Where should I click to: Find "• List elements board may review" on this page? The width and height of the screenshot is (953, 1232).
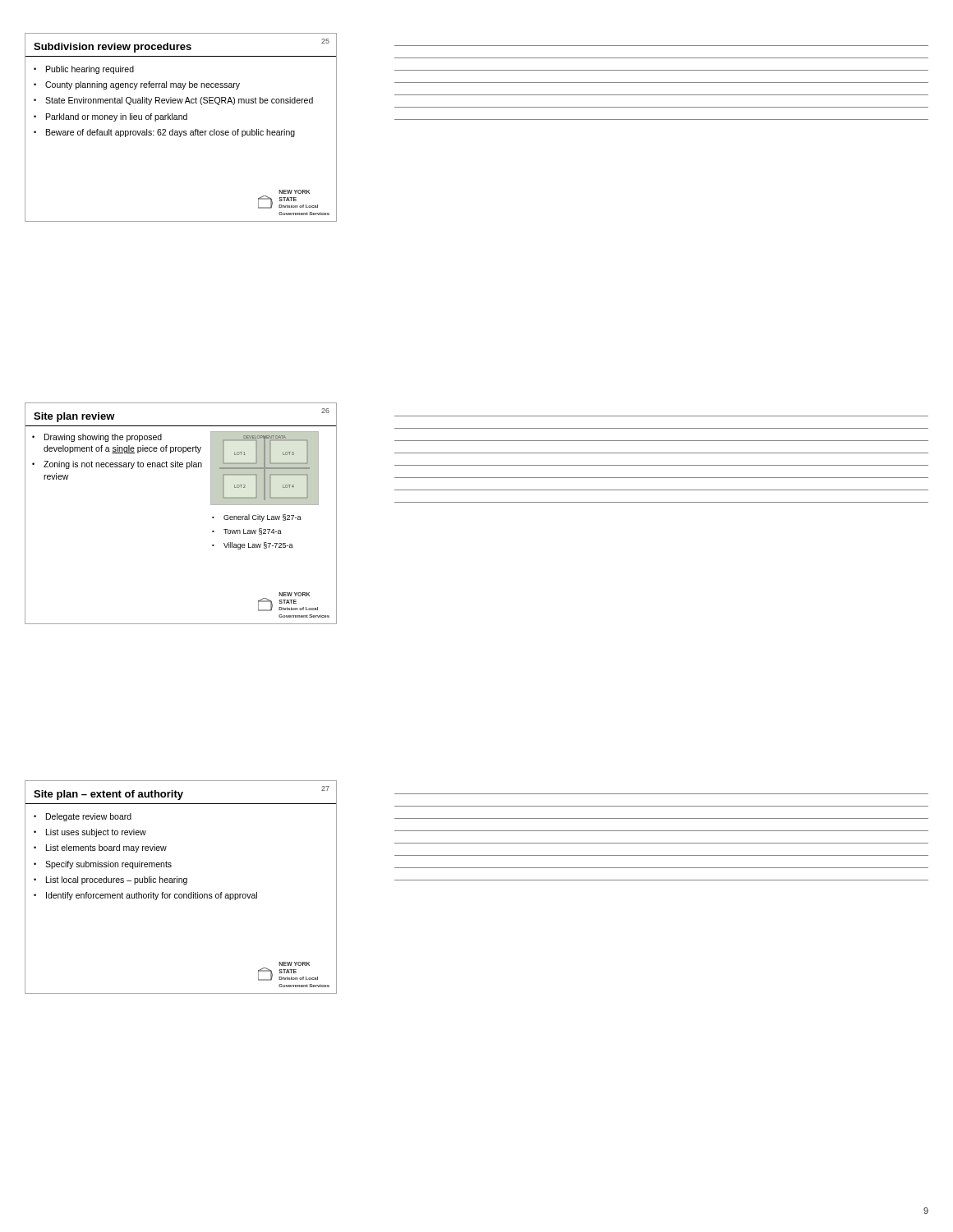(100, 848)
